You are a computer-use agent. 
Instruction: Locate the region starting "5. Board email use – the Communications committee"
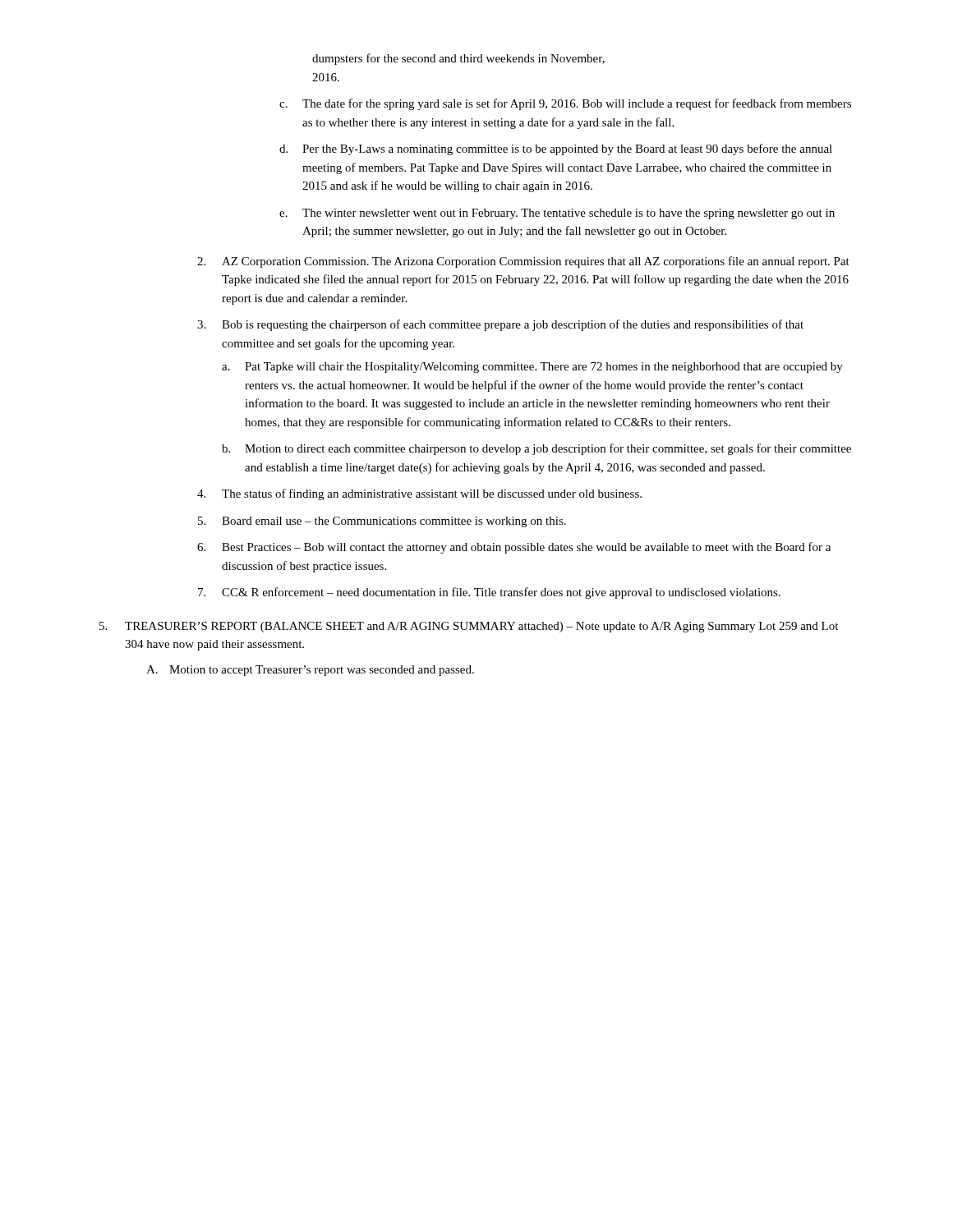pos(526,521)
